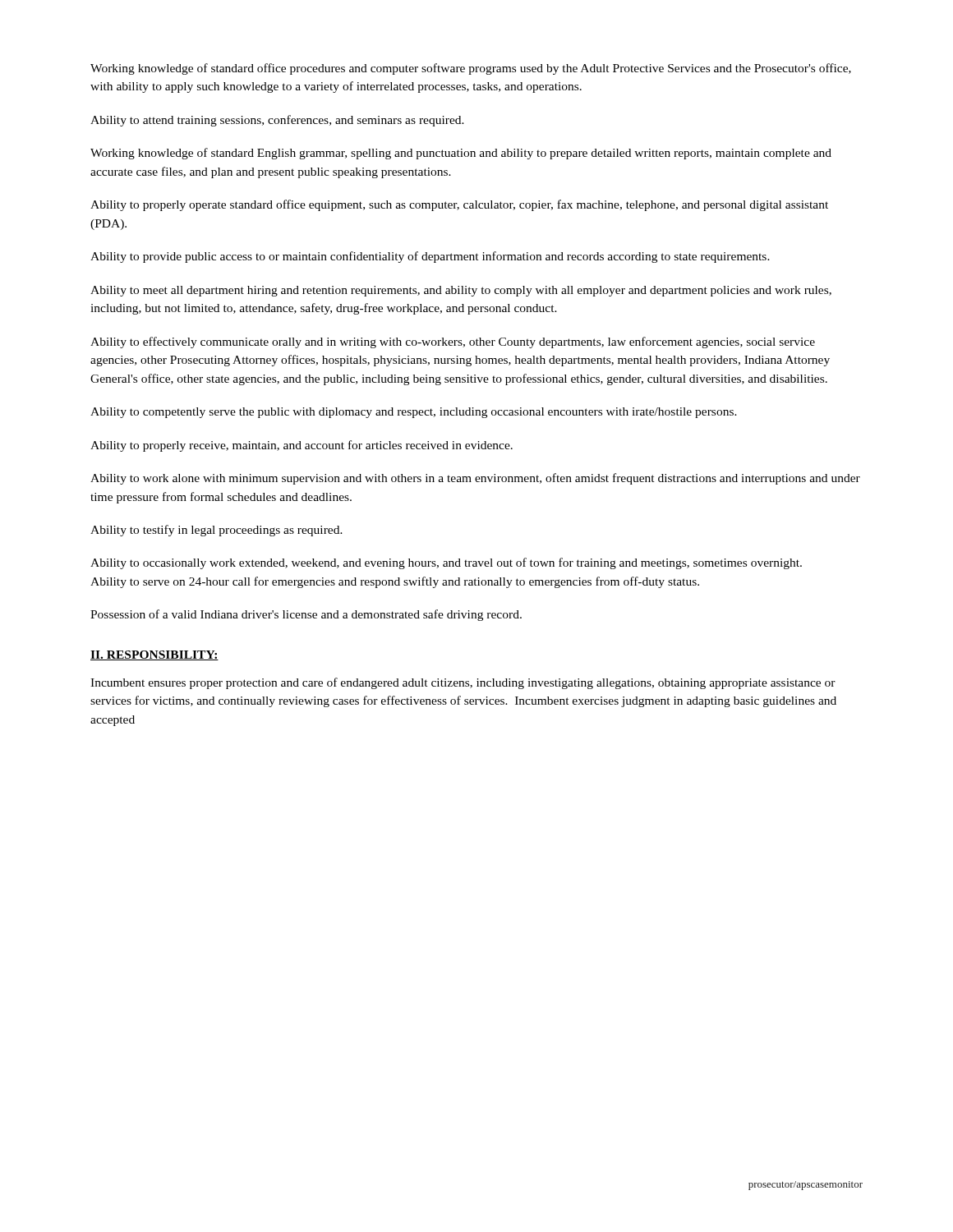Select the block starting "Ability to provide public"

(430, 256)
